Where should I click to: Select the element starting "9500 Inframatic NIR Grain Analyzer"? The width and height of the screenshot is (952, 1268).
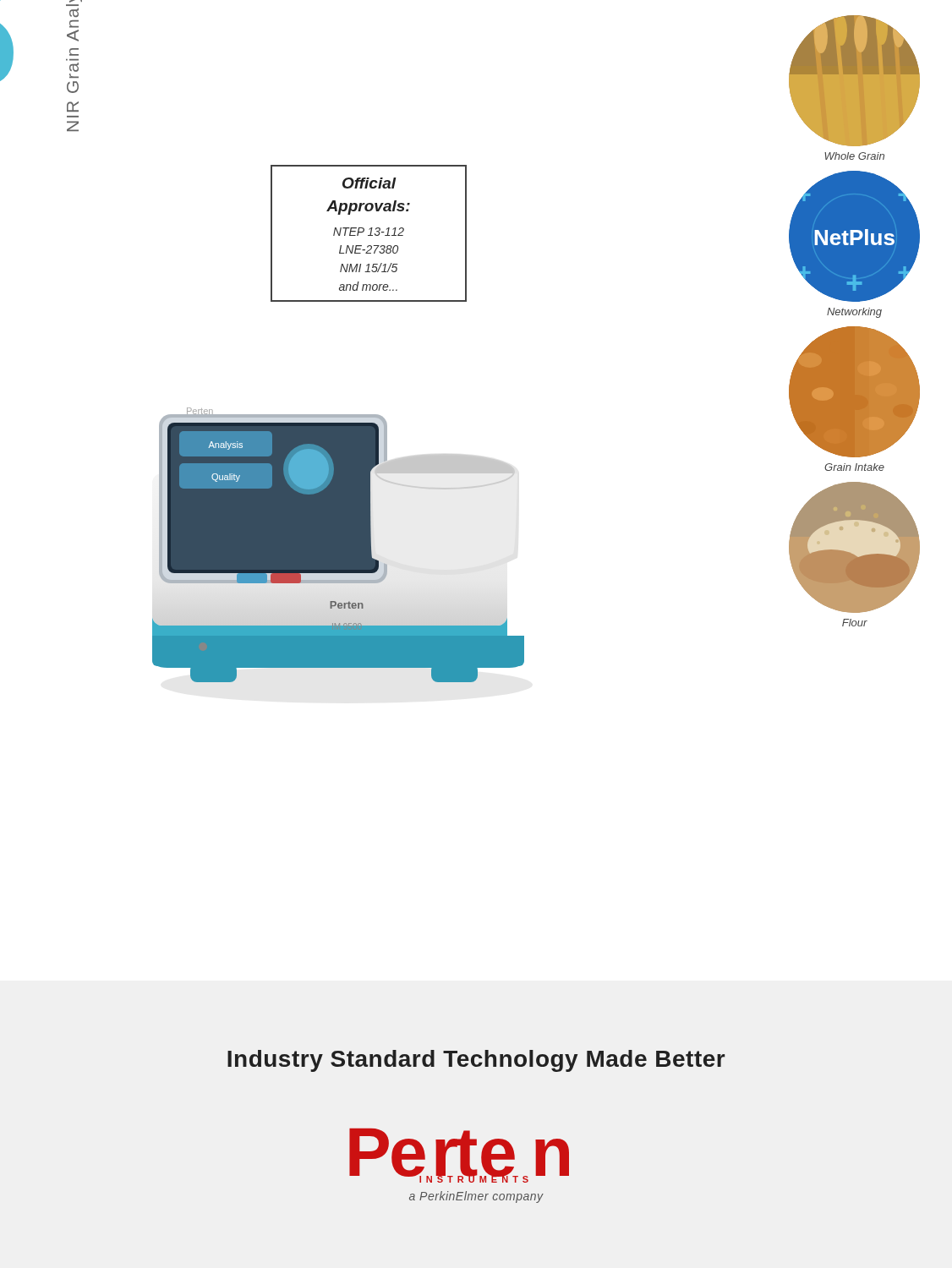point(74,12)
